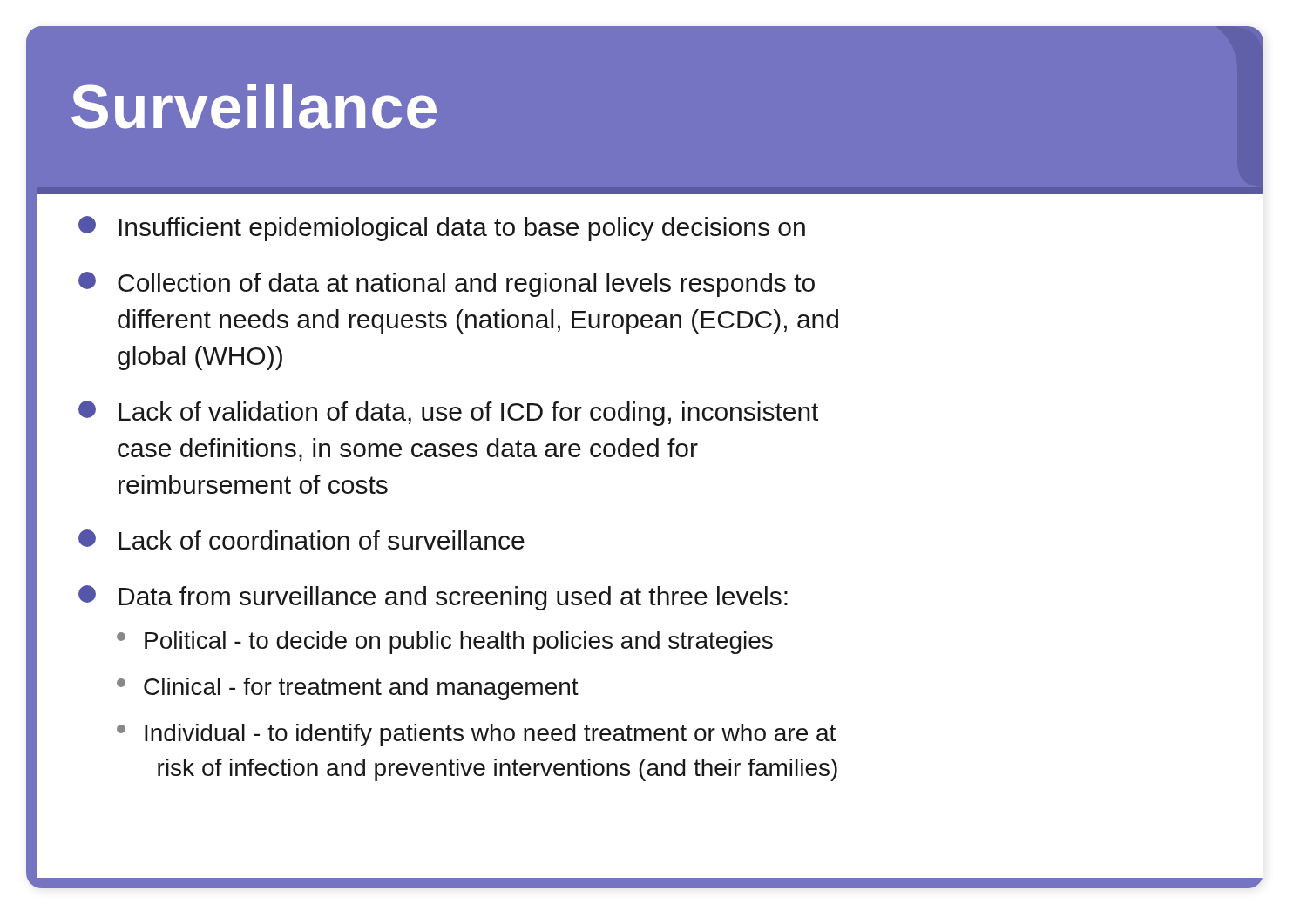The height and width of the screenshot is (924, 1307).
Task: Select the passage starting "Individual - to identify patients who"
Action: point(478,750)
